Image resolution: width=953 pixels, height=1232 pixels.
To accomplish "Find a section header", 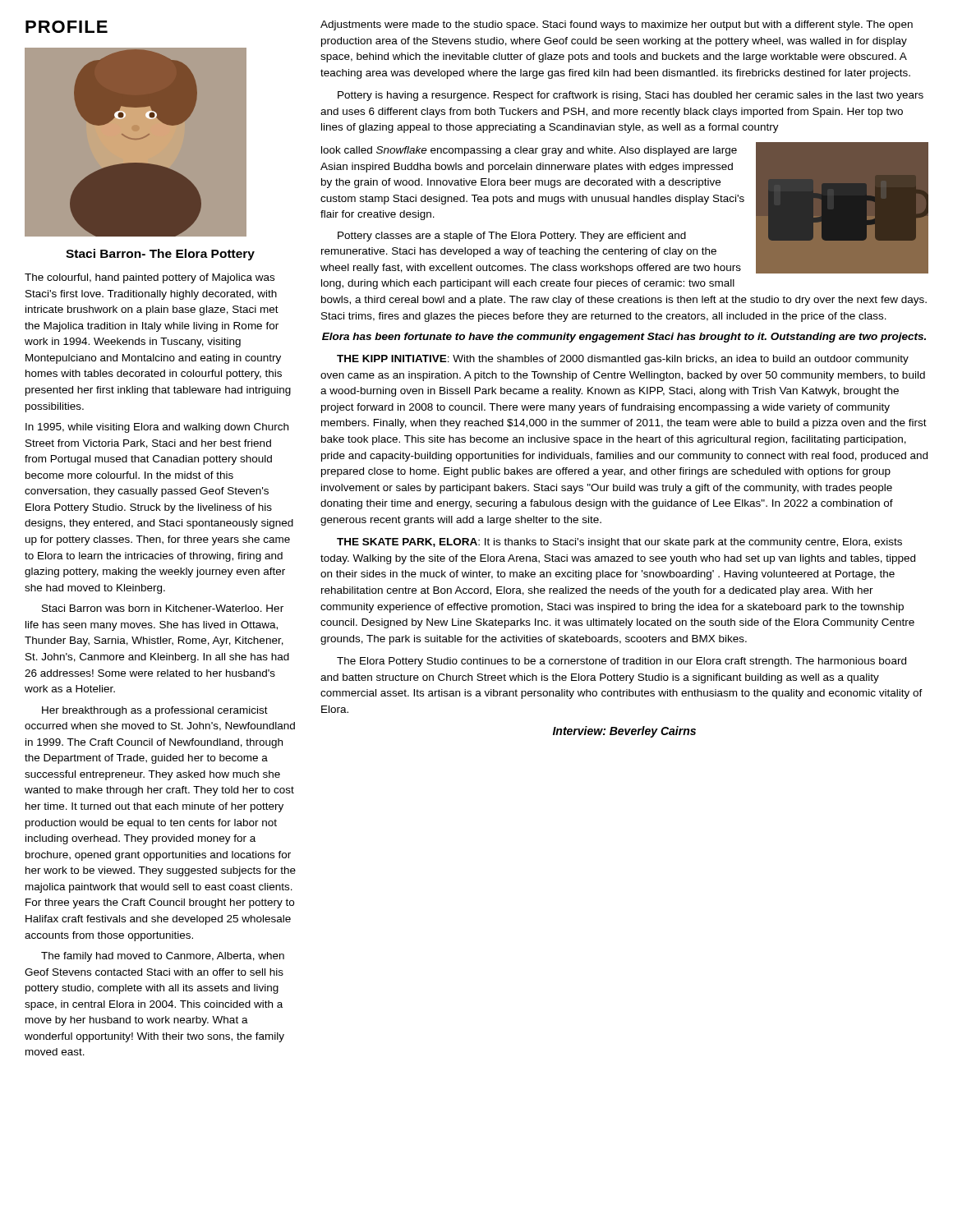I will pyautogui.click(x=67, y=27).
